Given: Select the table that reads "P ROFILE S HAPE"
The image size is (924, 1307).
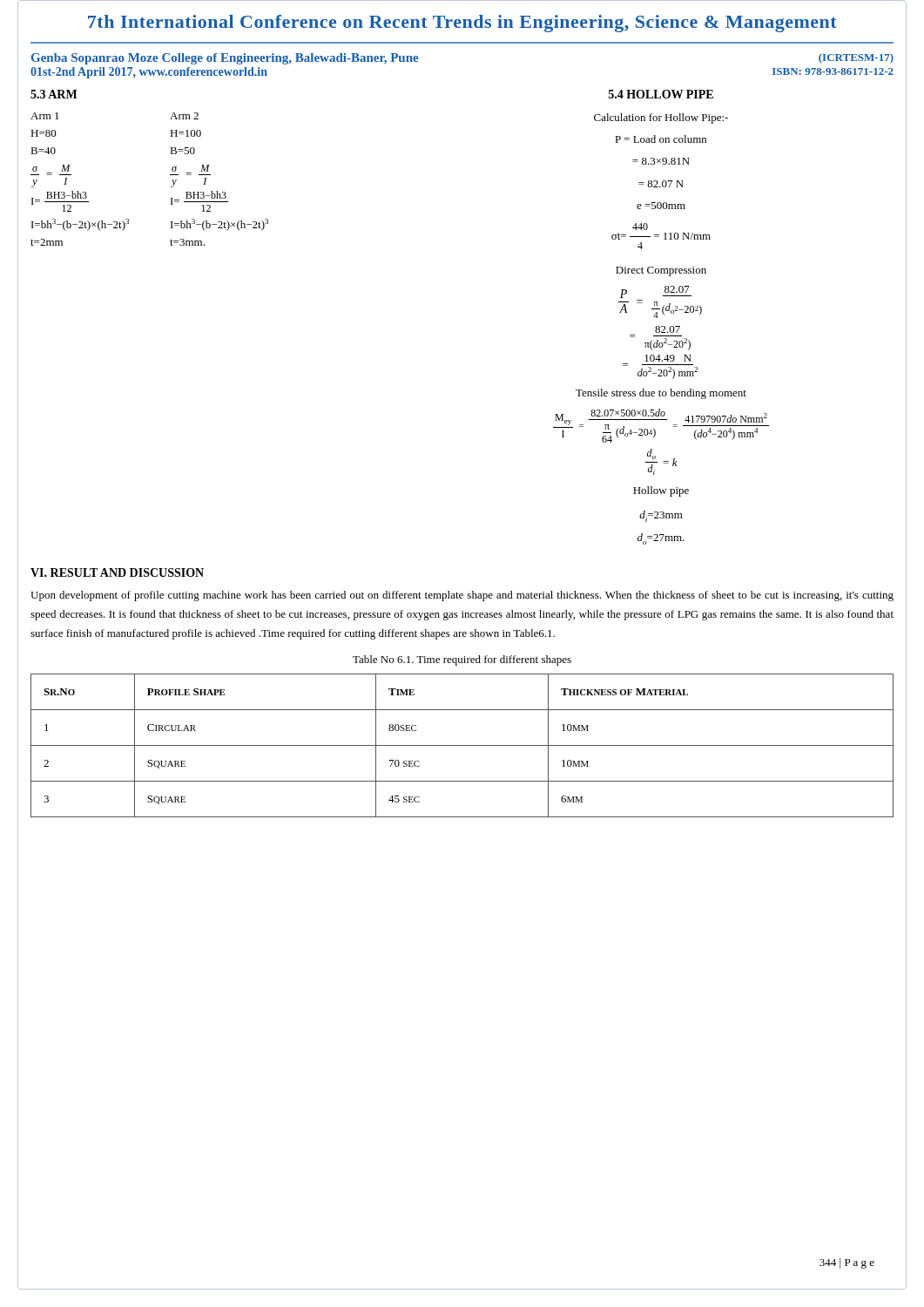Looking at the screenshot, I should tap(462, 745).
